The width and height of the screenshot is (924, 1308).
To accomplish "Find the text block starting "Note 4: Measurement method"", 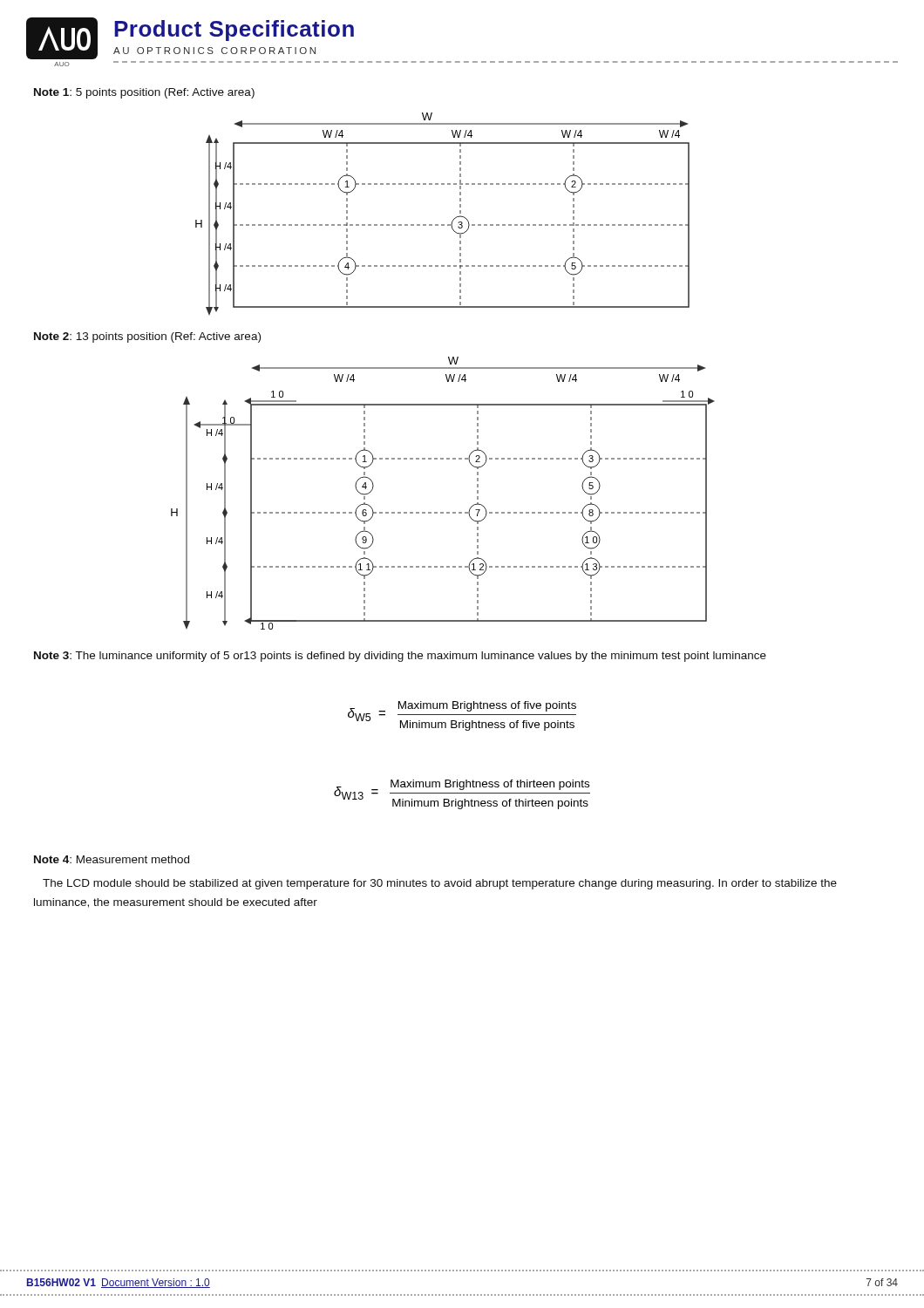I will point(112,859).
